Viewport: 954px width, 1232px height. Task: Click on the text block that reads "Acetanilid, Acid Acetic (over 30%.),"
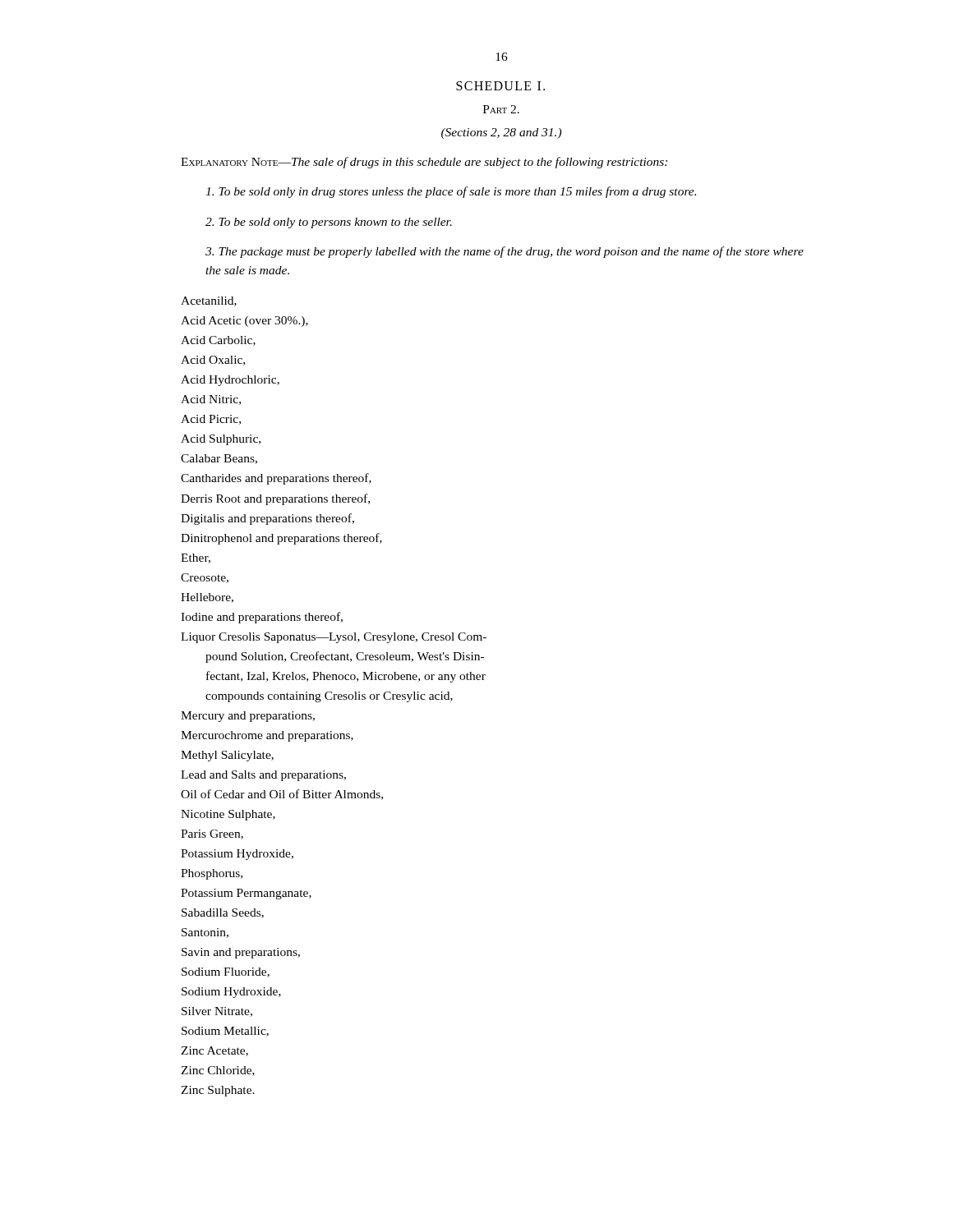coord(209,301)
